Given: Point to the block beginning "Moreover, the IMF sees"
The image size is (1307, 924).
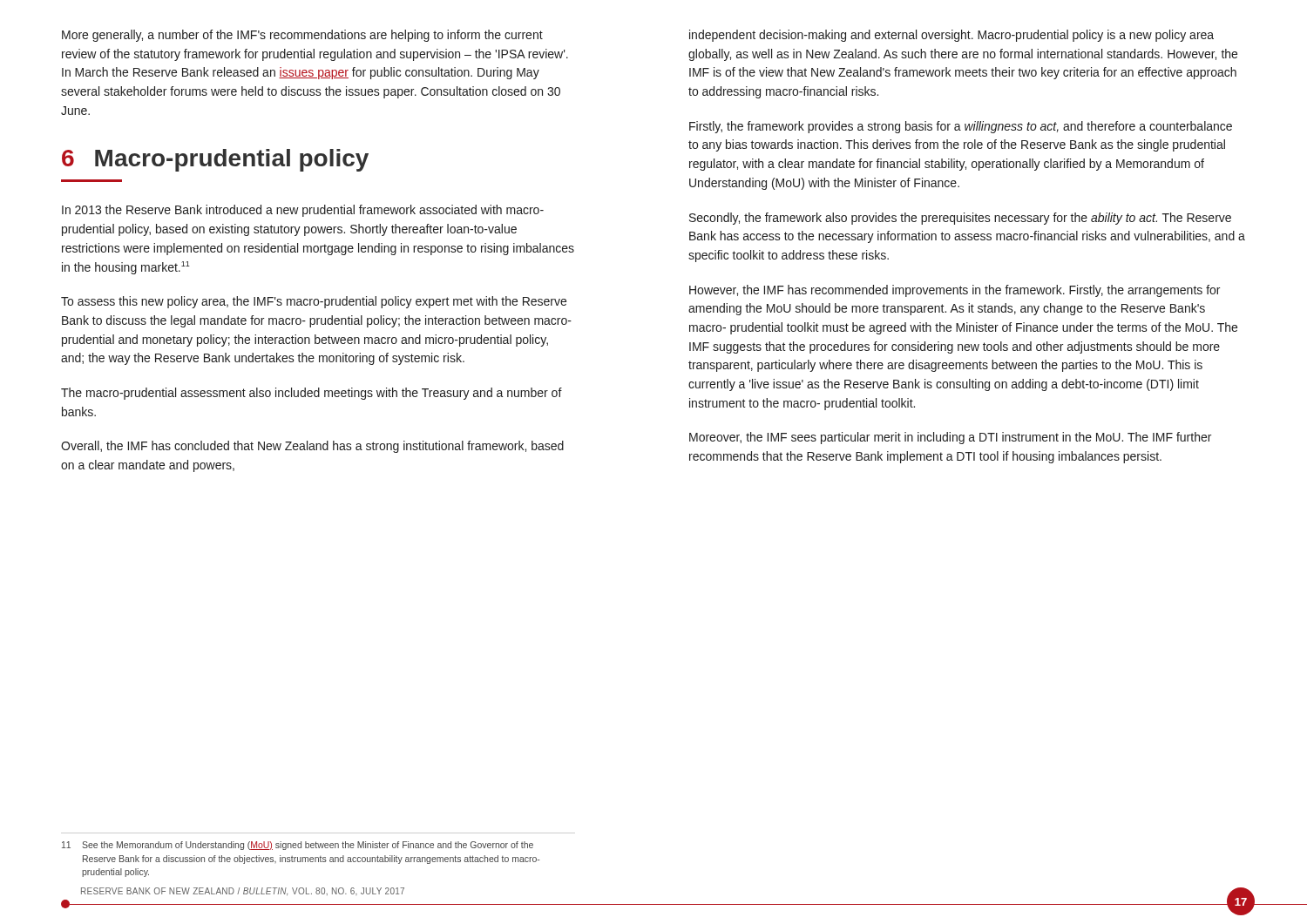Looking at the screenshot, I should point(950,447).
